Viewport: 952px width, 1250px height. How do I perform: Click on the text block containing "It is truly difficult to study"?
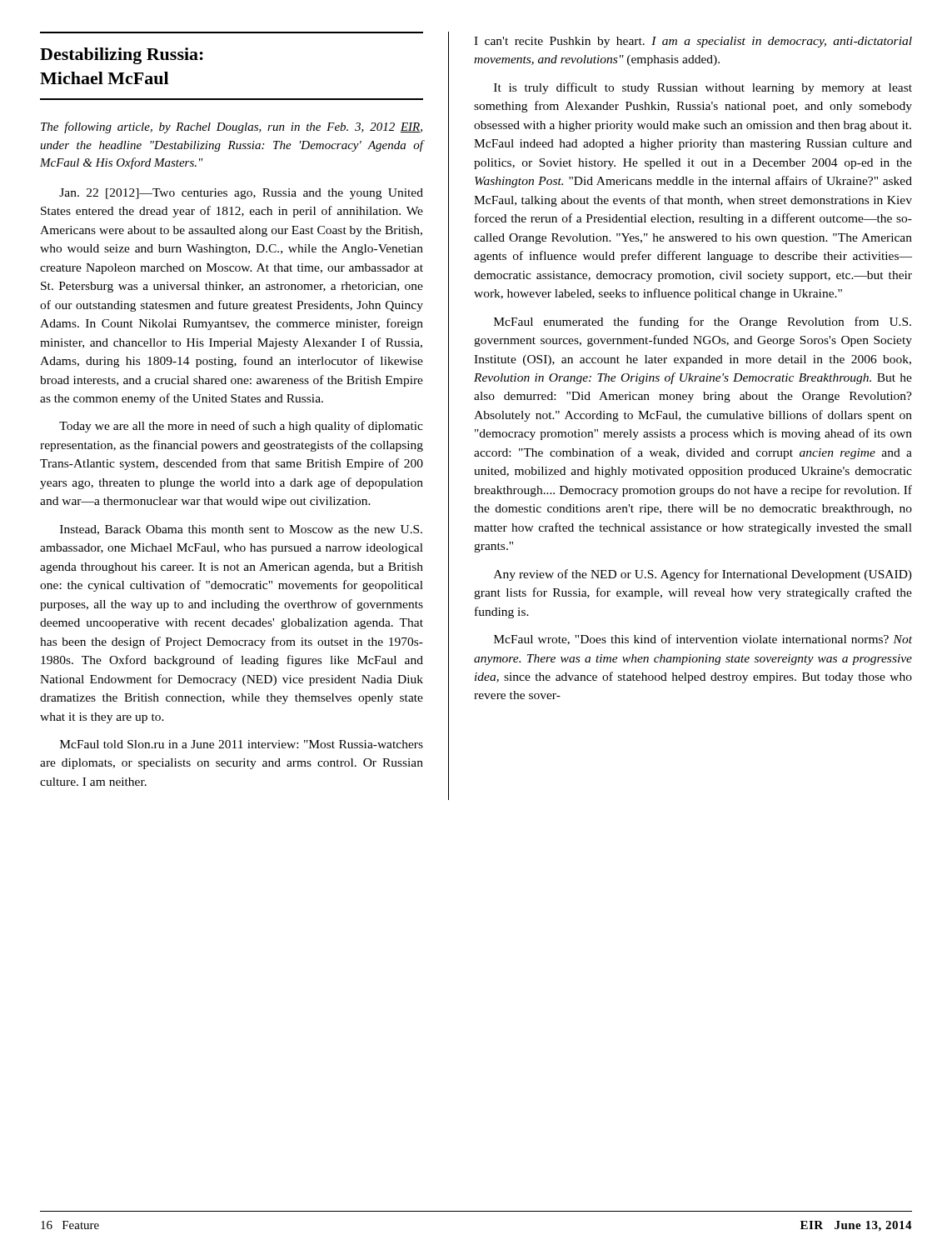[x=693, y=191]
